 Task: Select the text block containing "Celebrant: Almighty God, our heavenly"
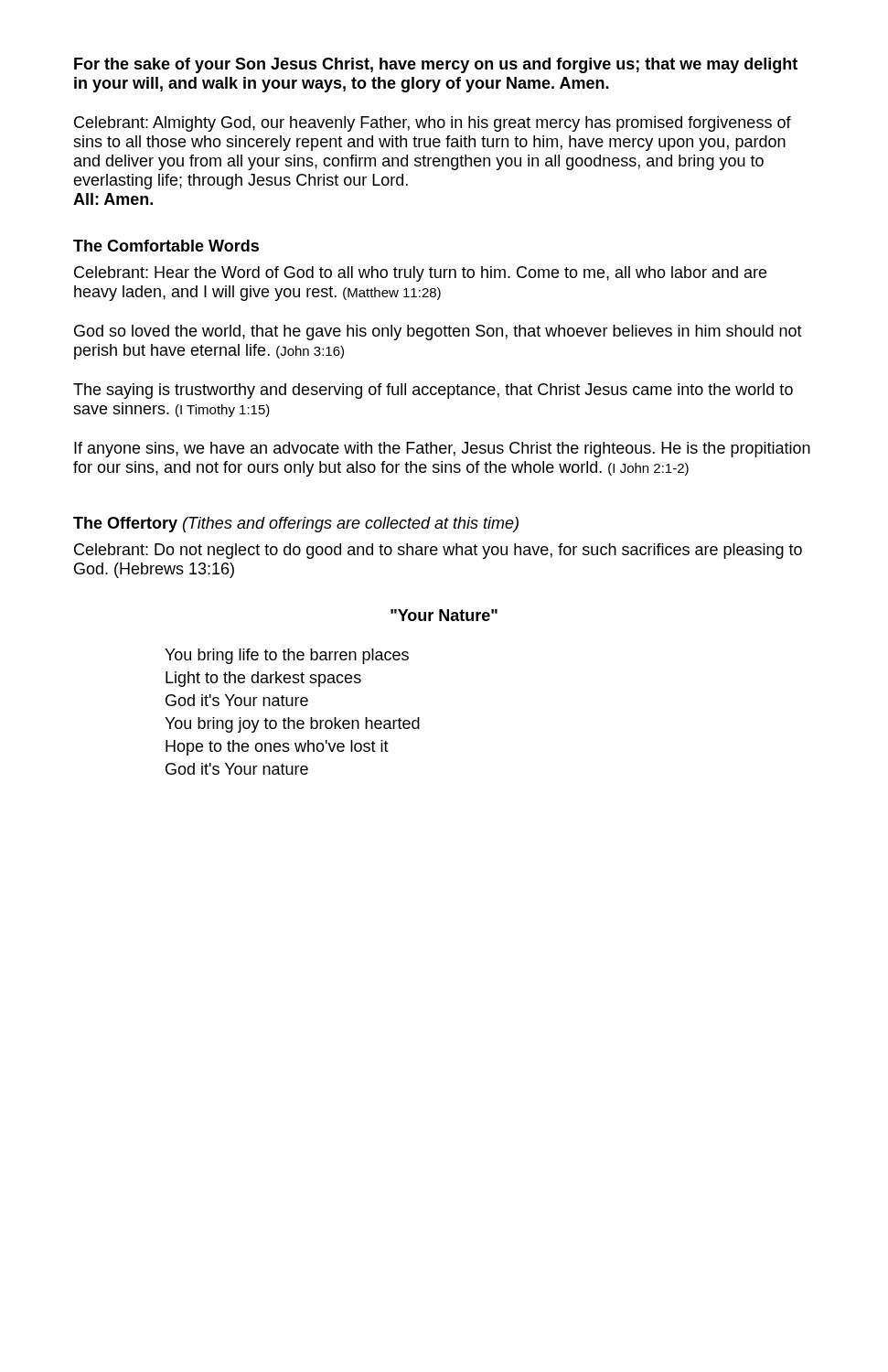[432, 161]
